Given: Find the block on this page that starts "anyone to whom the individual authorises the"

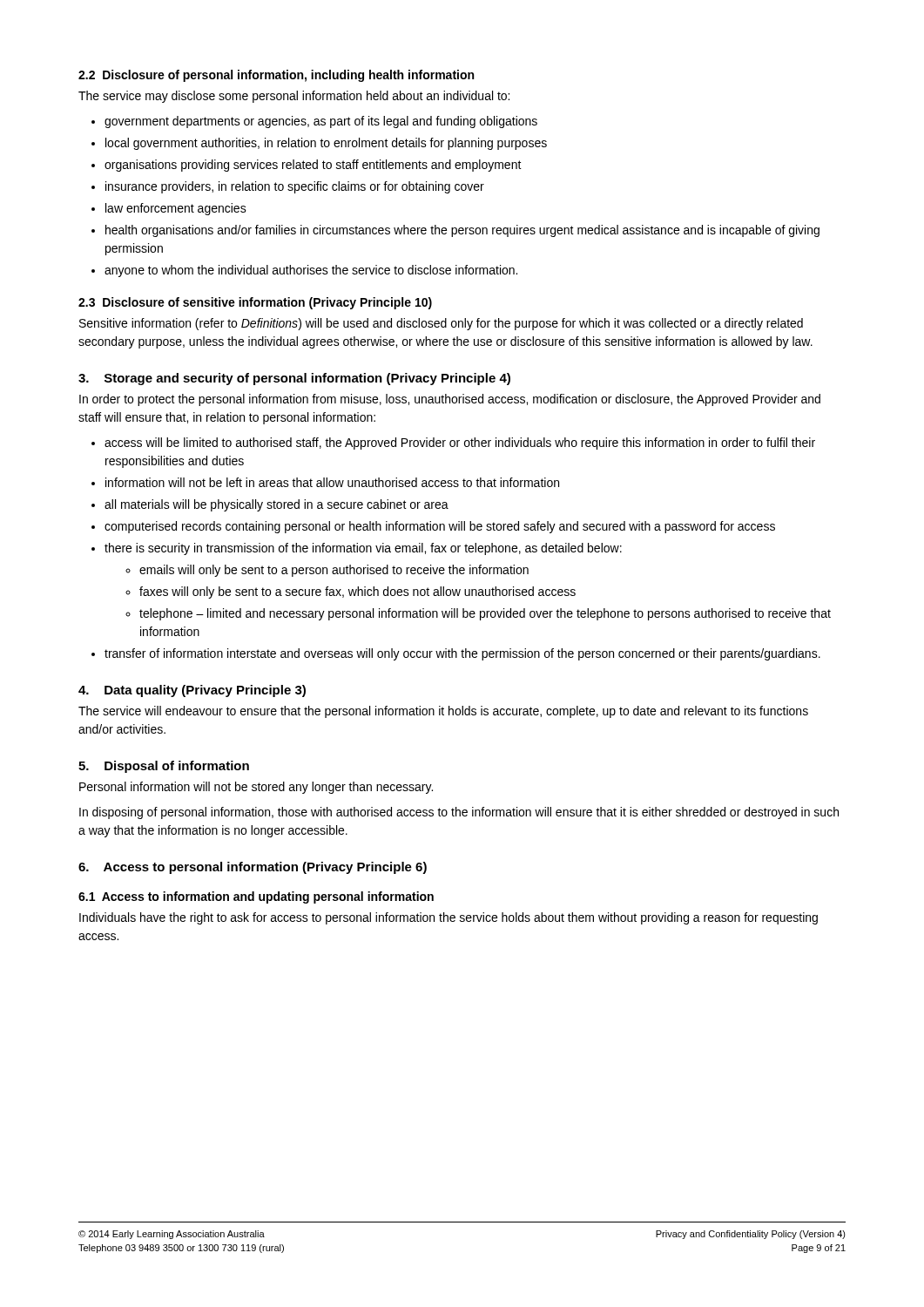Looking at the screenshot, I should pos(475,271).
